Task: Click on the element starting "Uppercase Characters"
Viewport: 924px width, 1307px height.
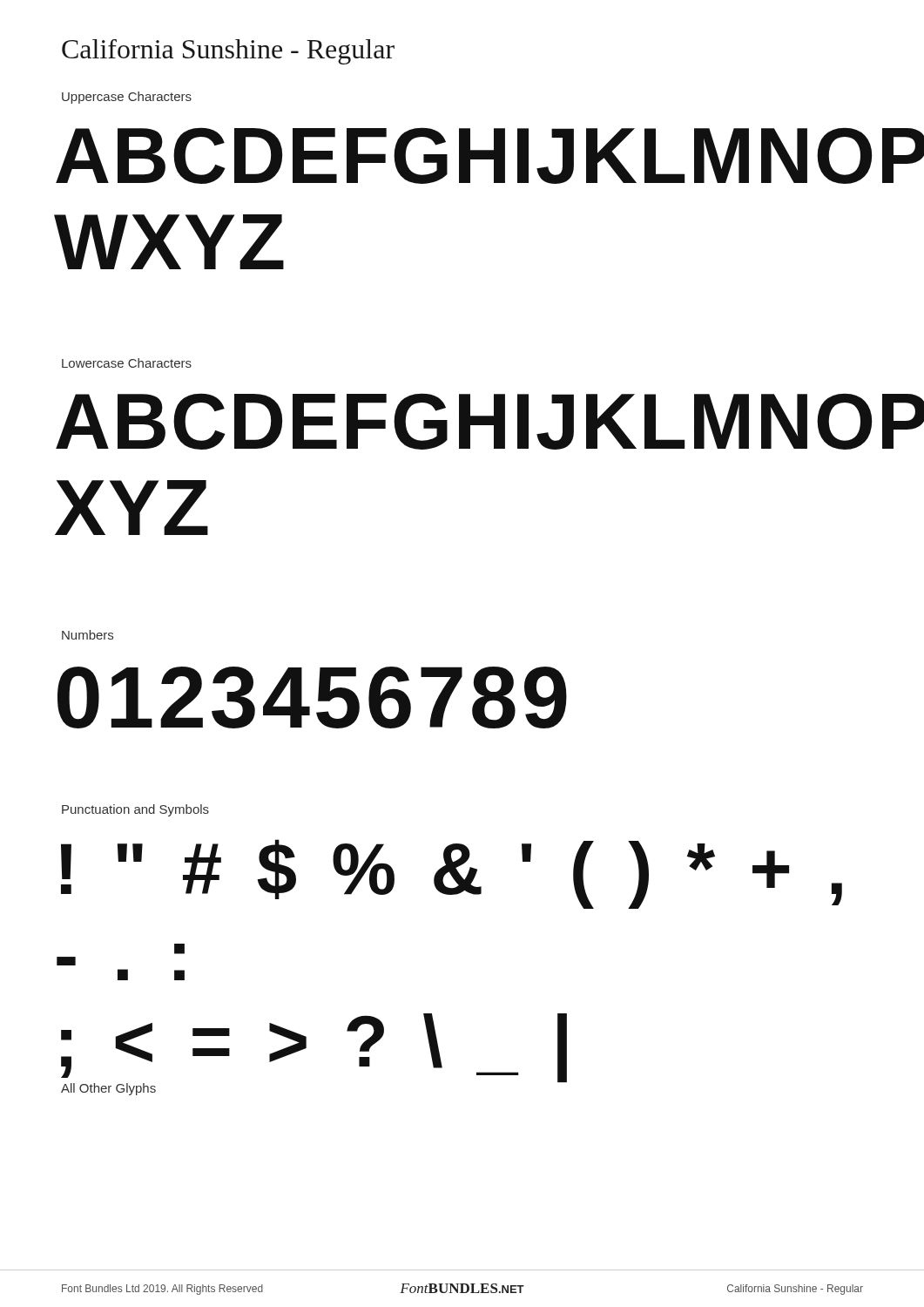Action: pyautogui.click(x=126, y=96)
